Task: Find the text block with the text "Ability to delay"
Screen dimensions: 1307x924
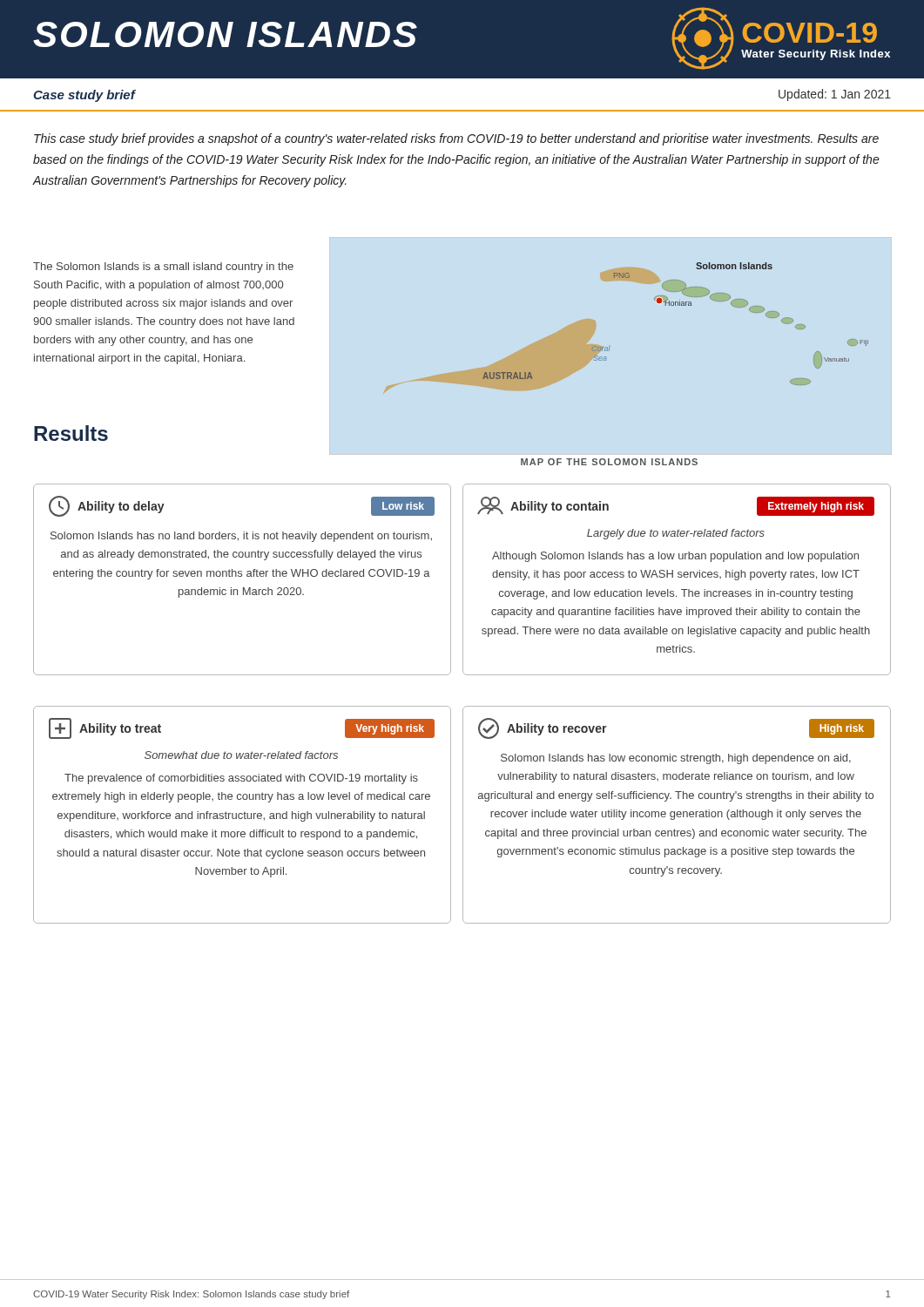Action: point(241,548)
